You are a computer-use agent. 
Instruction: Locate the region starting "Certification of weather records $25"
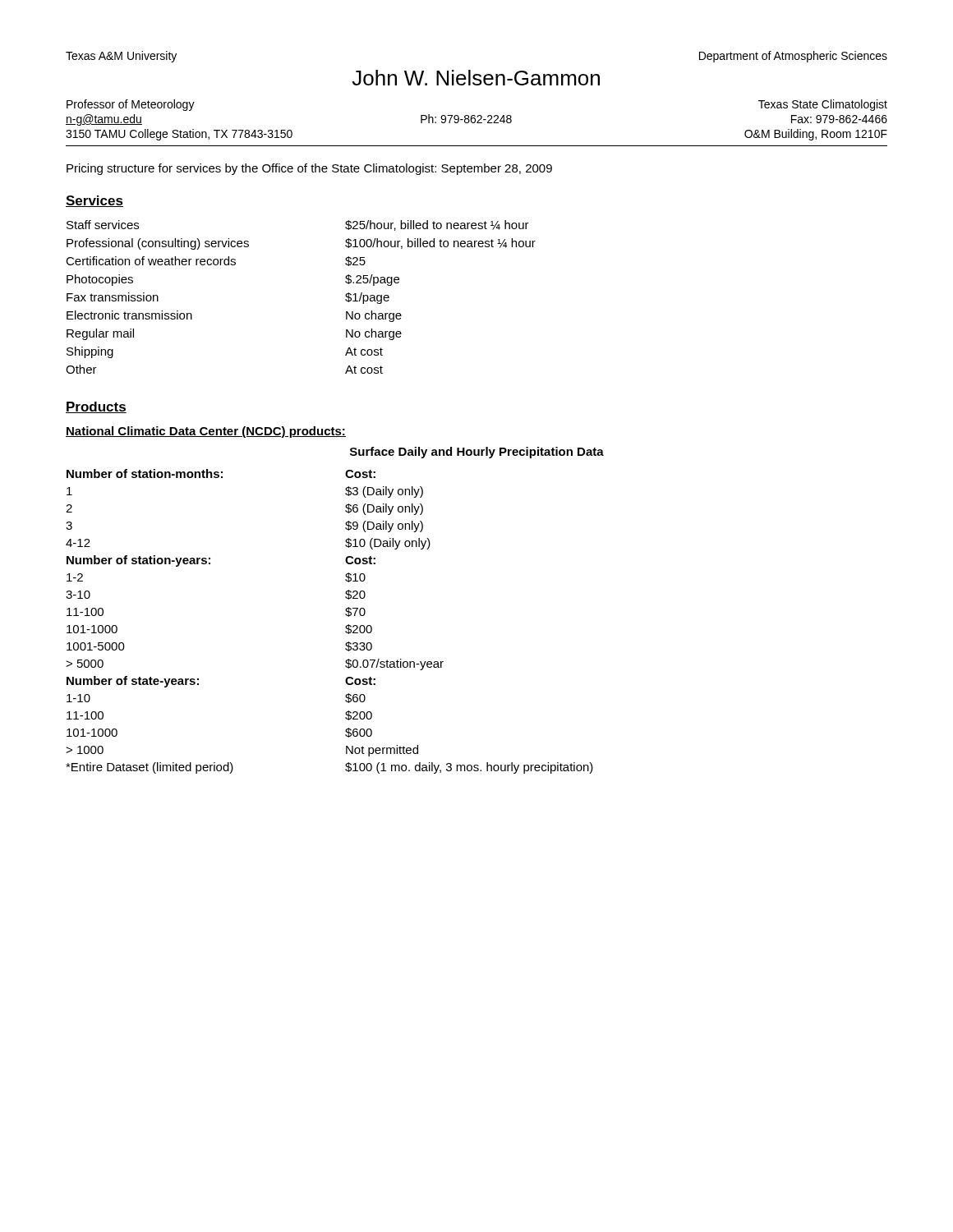click(x=216, y=261)
